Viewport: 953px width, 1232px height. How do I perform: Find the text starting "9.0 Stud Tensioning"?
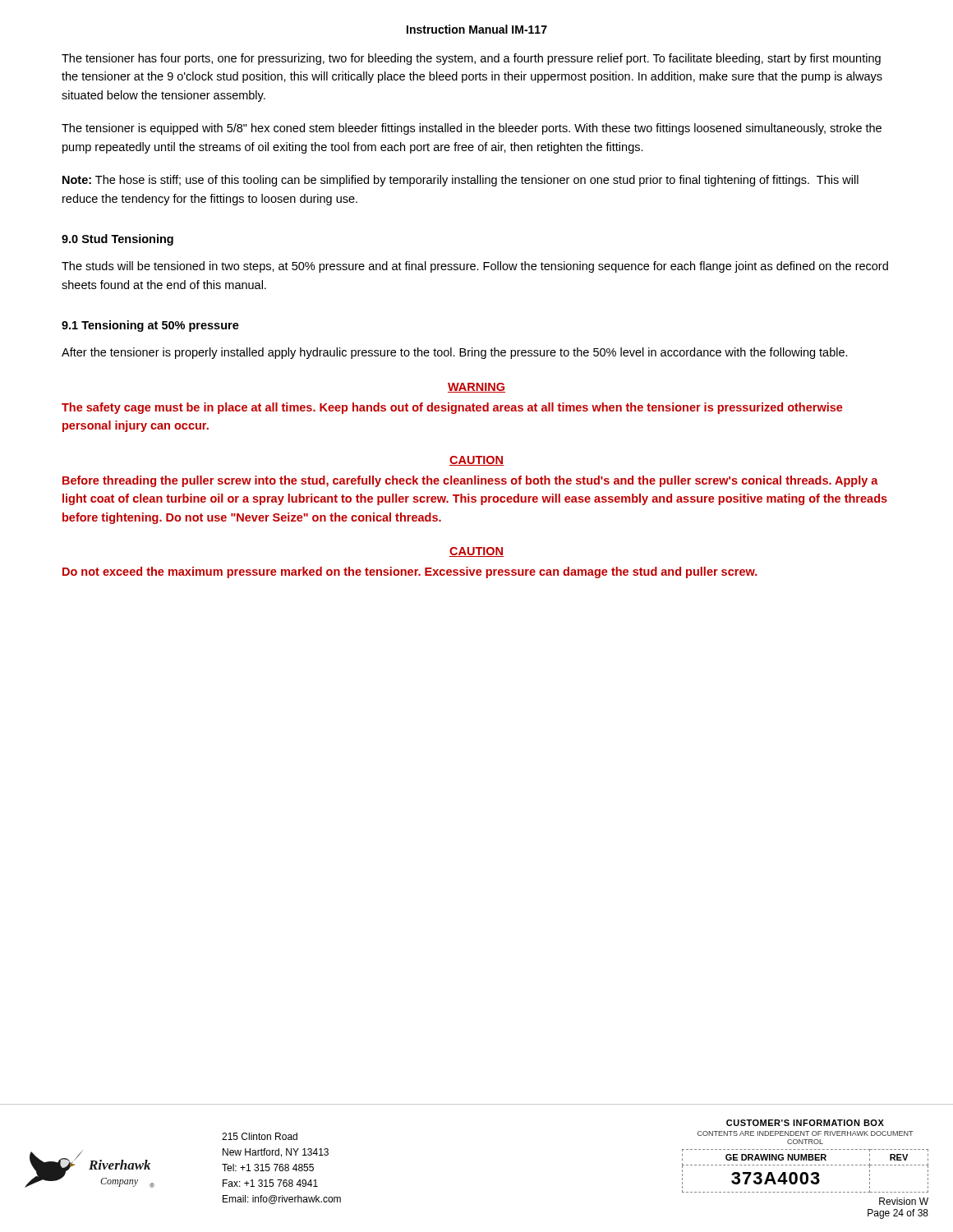(x=118, y=239)
